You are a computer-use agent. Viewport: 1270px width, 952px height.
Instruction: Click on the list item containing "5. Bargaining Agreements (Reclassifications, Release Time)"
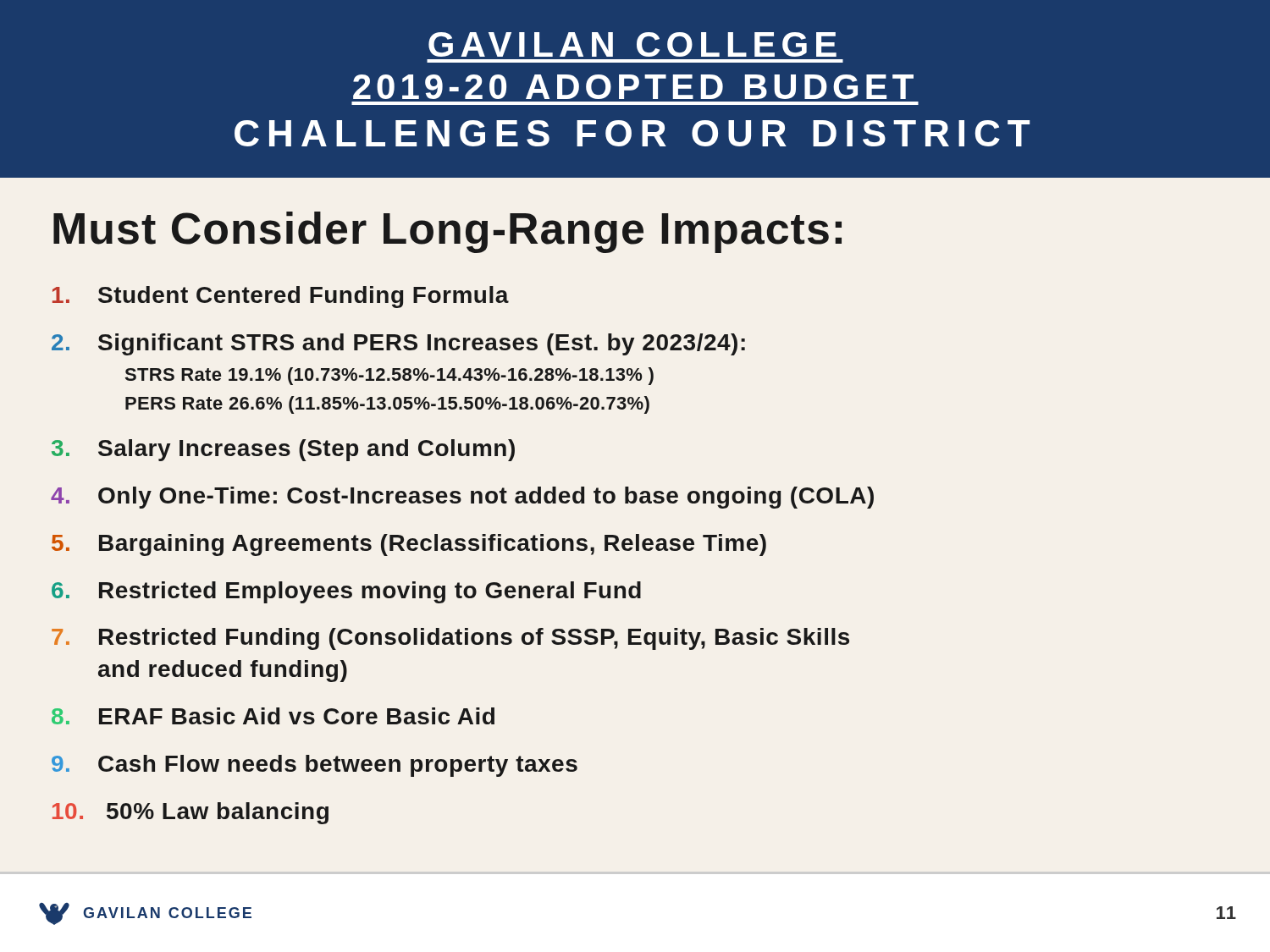point(409,543)
